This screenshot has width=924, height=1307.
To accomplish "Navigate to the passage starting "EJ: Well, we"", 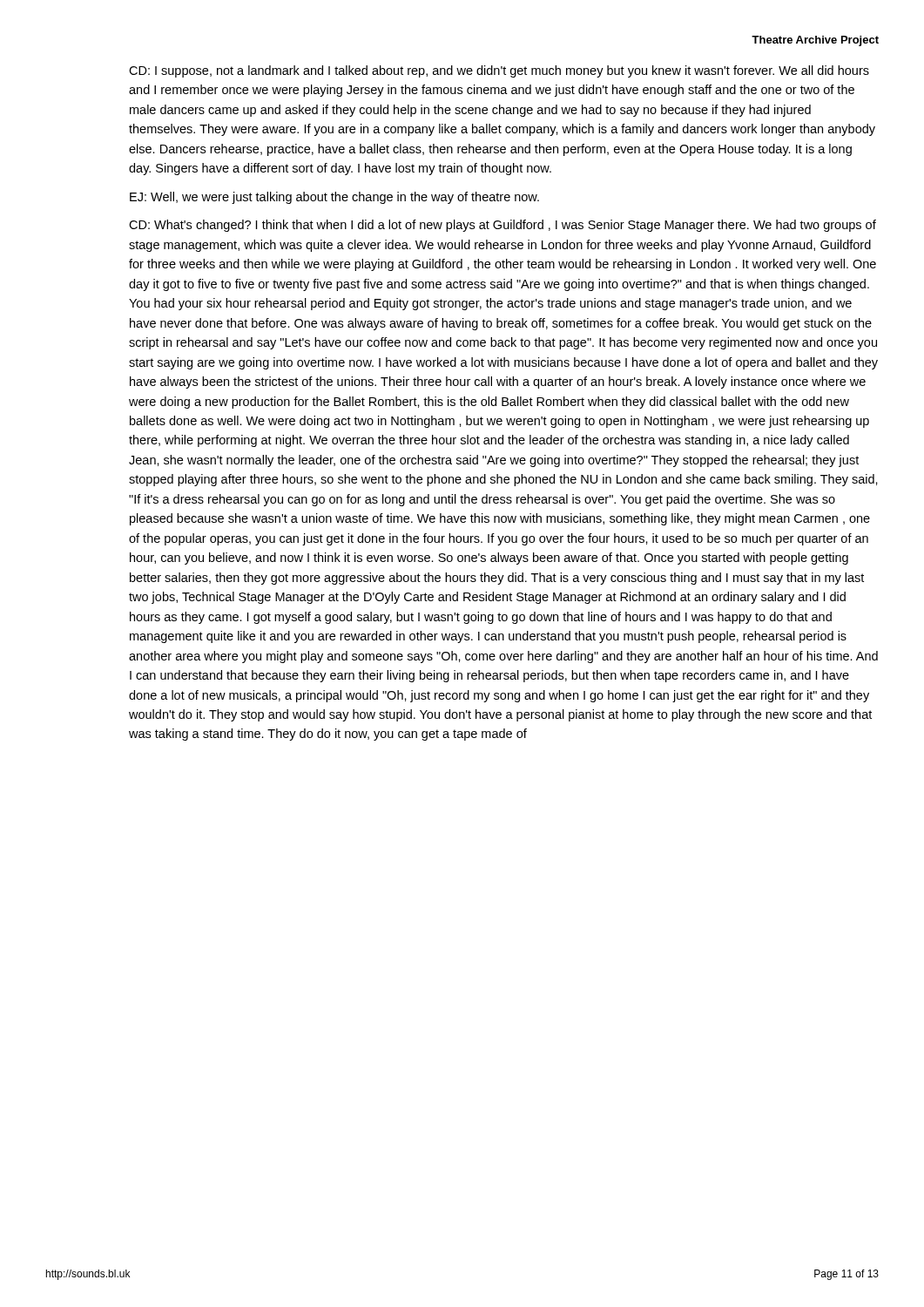I will click(504, 197).
